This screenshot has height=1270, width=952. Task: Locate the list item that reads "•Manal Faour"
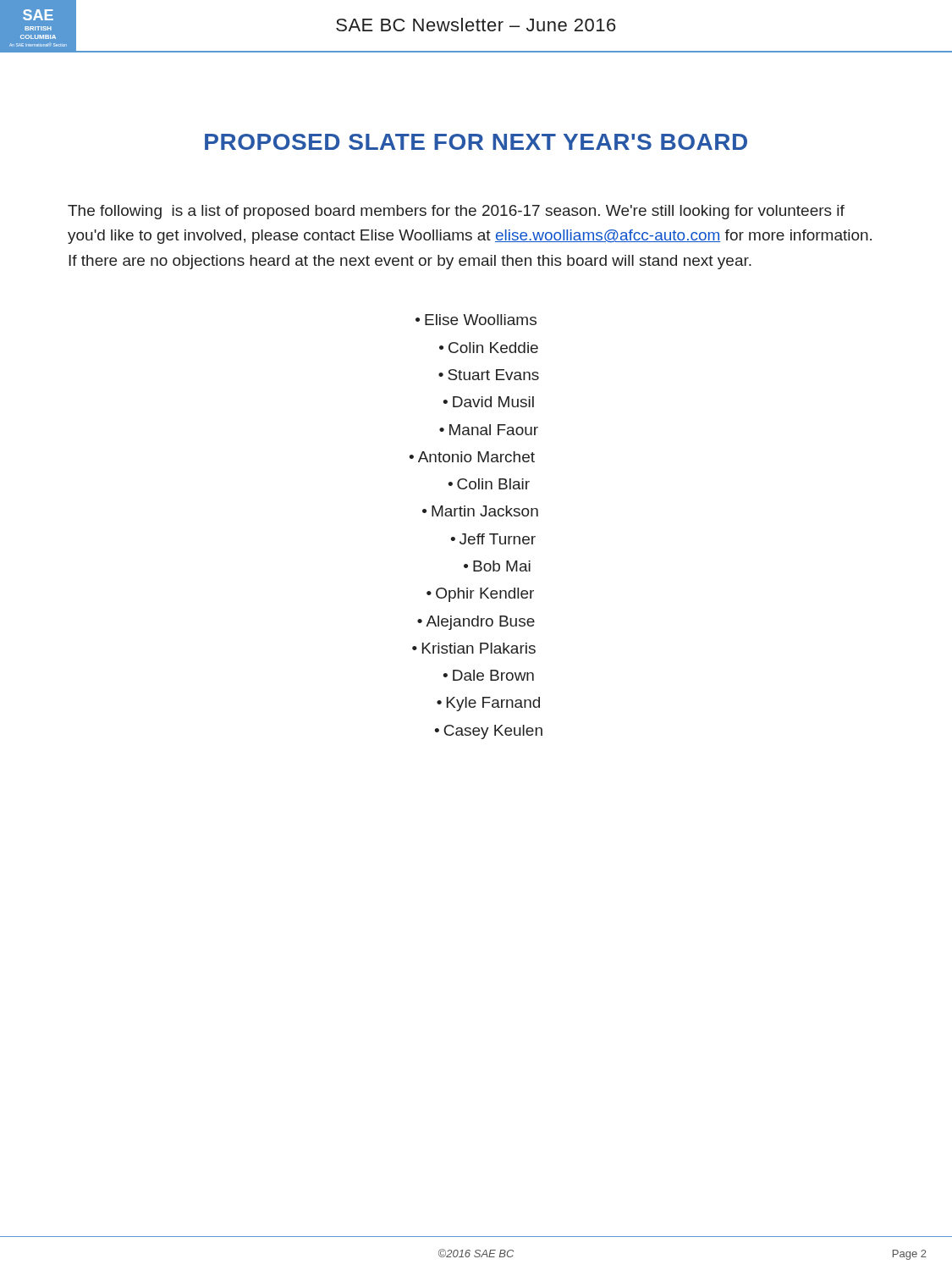[x=489, y=430]
